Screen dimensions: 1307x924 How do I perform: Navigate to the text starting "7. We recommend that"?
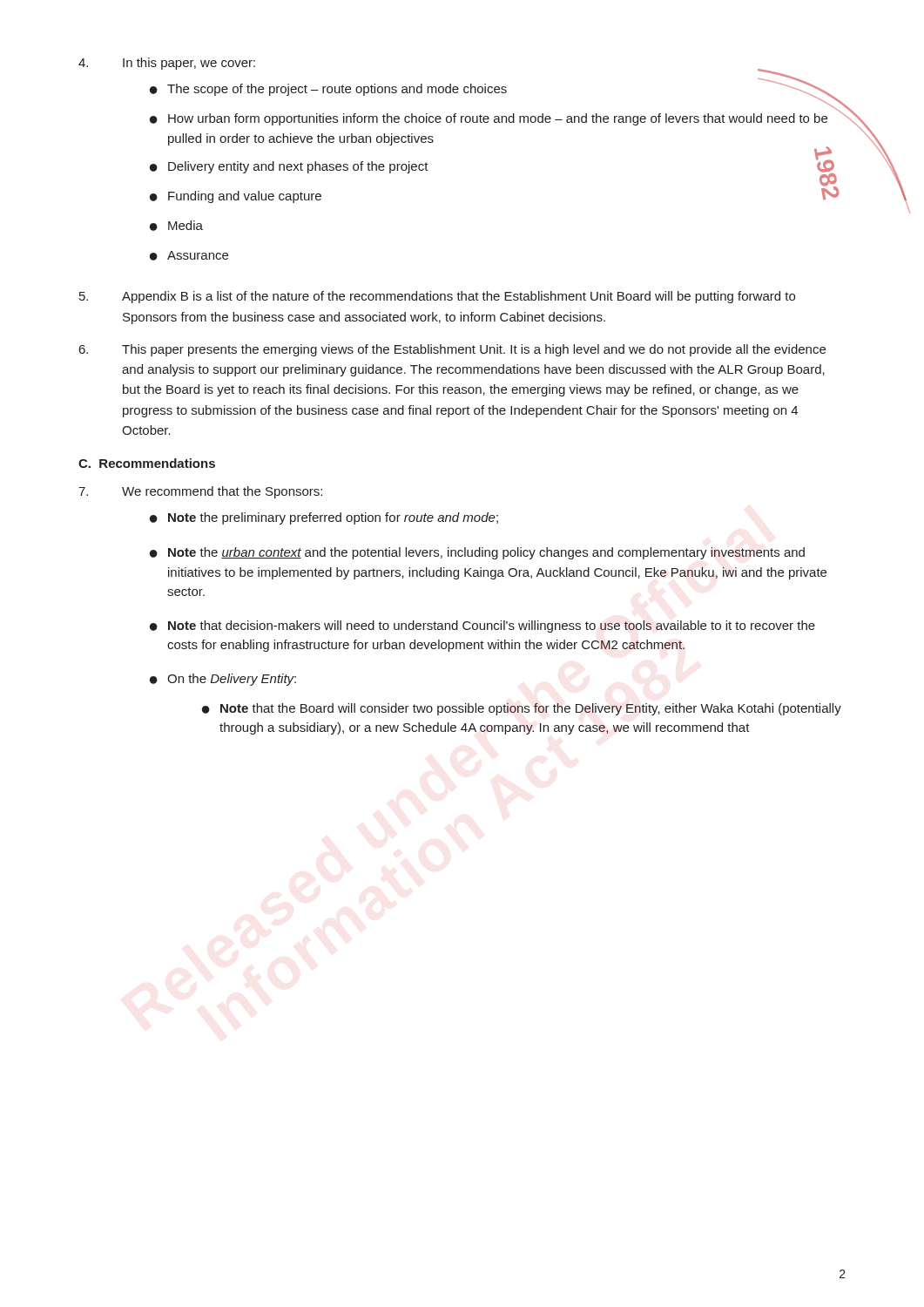click(201, 491)
